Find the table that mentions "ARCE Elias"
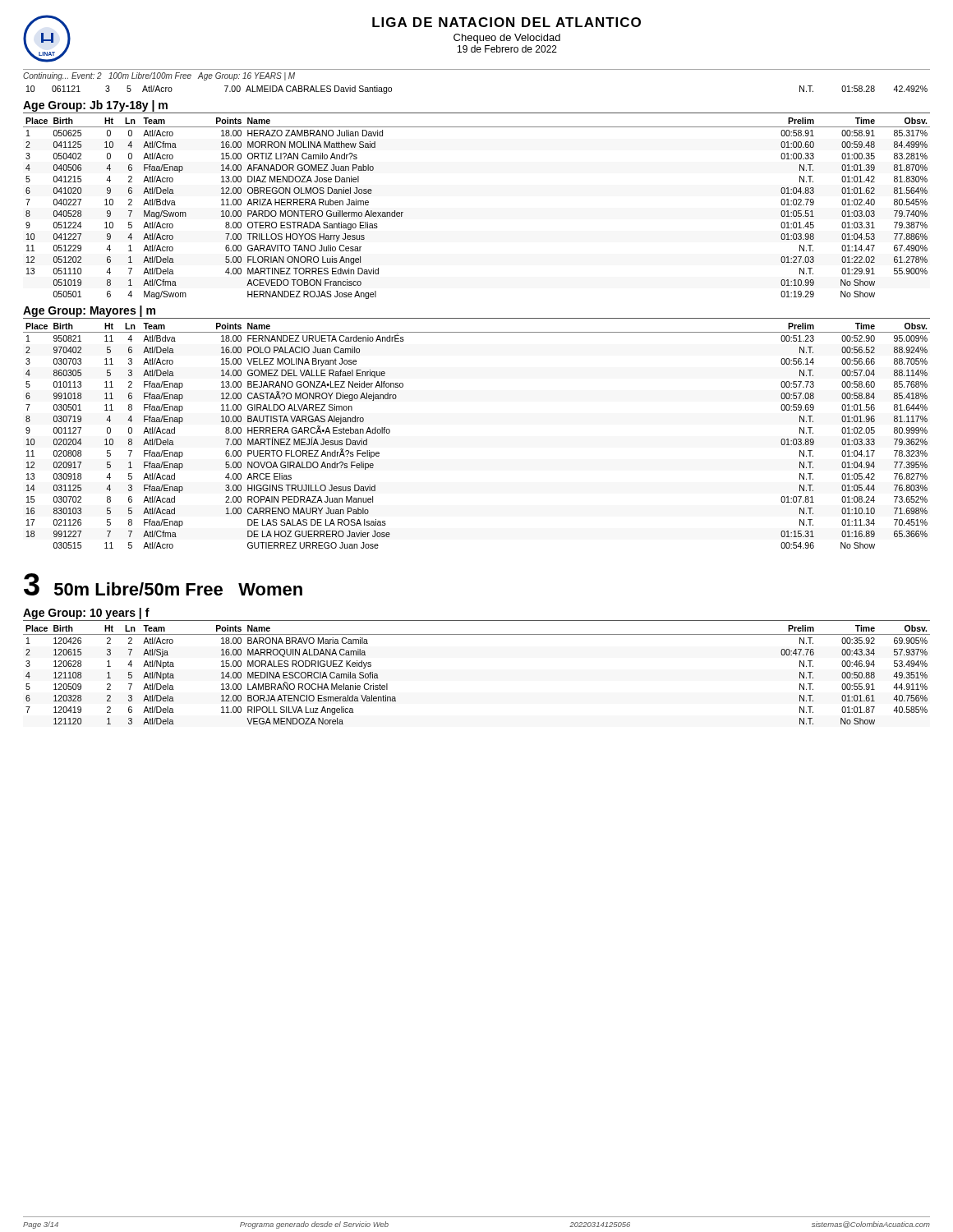The image size is (953, 1232). [x=476, y=436]
